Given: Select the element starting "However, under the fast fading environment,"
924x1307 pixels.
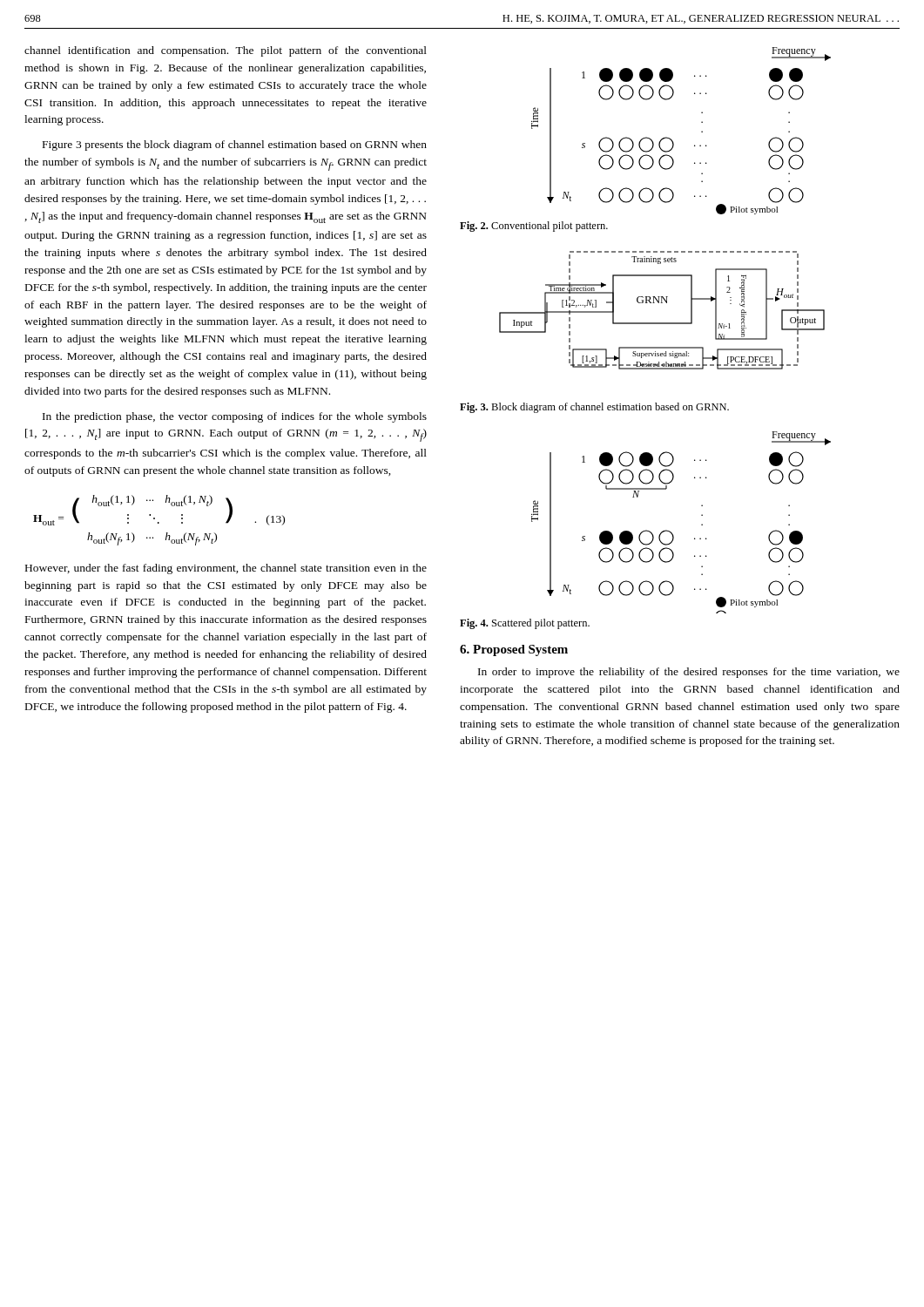Looking at the screenshot, I should point(226,637).
